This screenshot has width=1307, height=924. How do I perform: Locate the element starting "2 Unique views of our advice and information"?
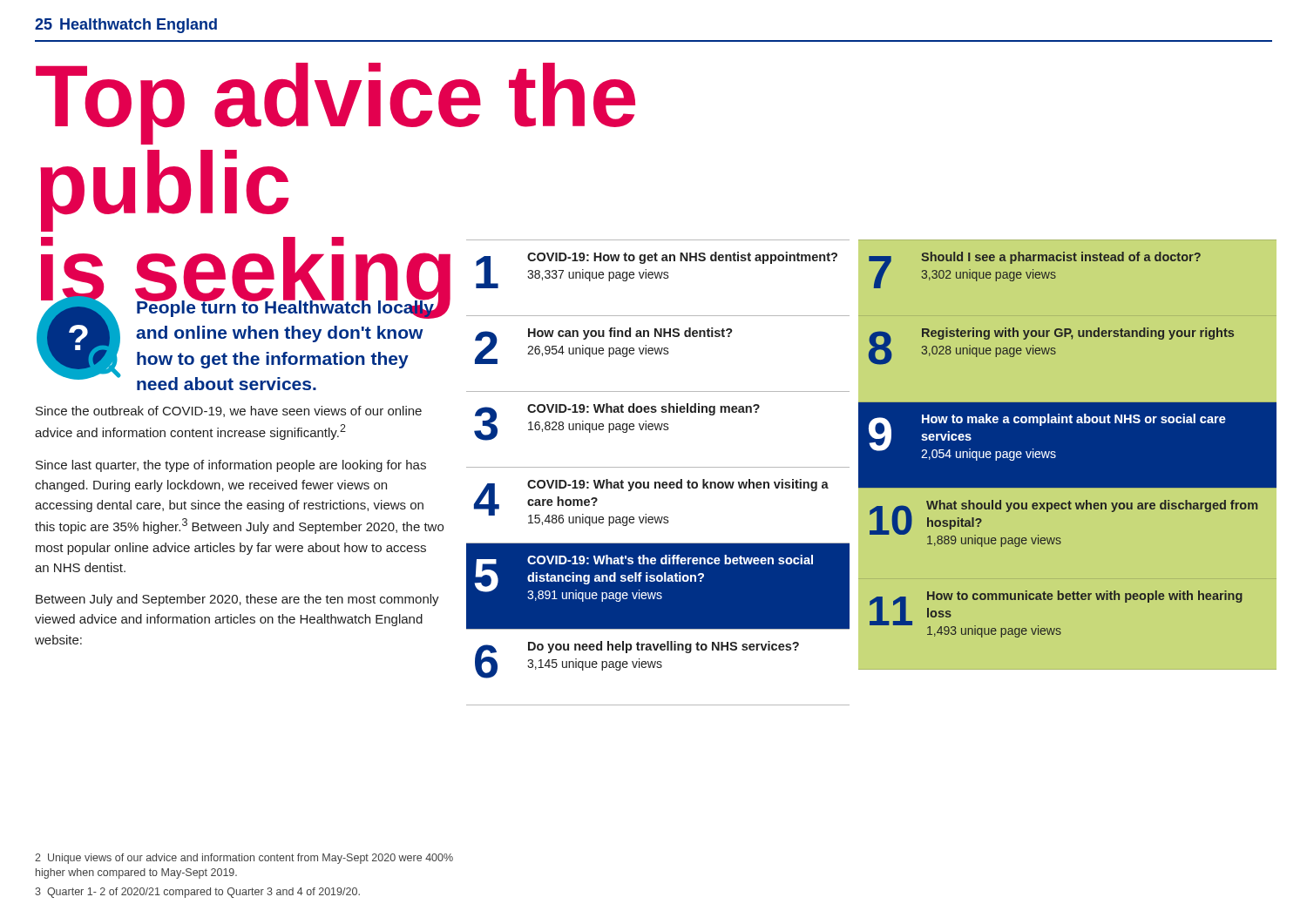[244, 865]
